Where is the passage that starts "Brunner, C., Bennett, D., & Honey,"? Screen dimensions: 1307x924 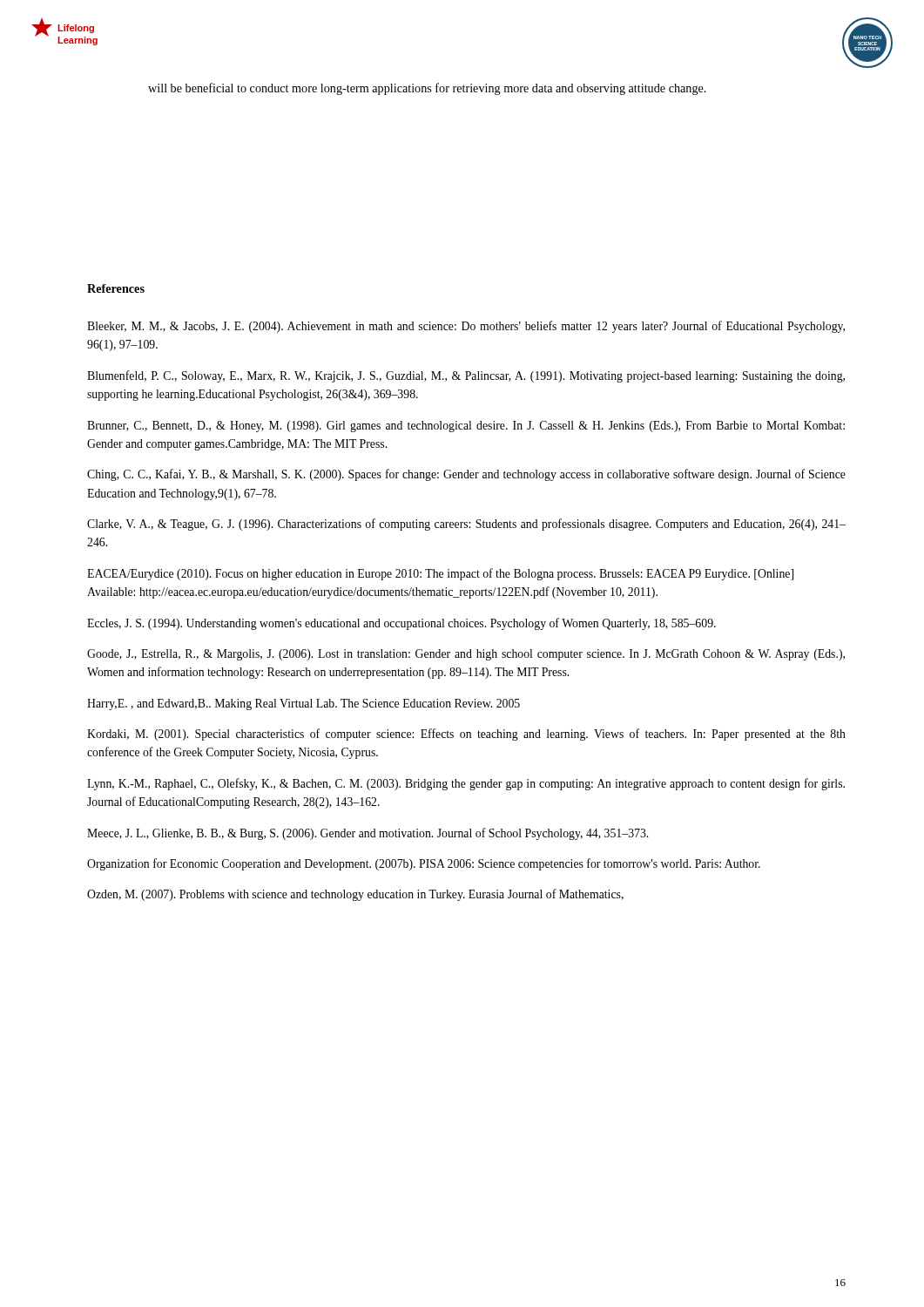(466, 435)
